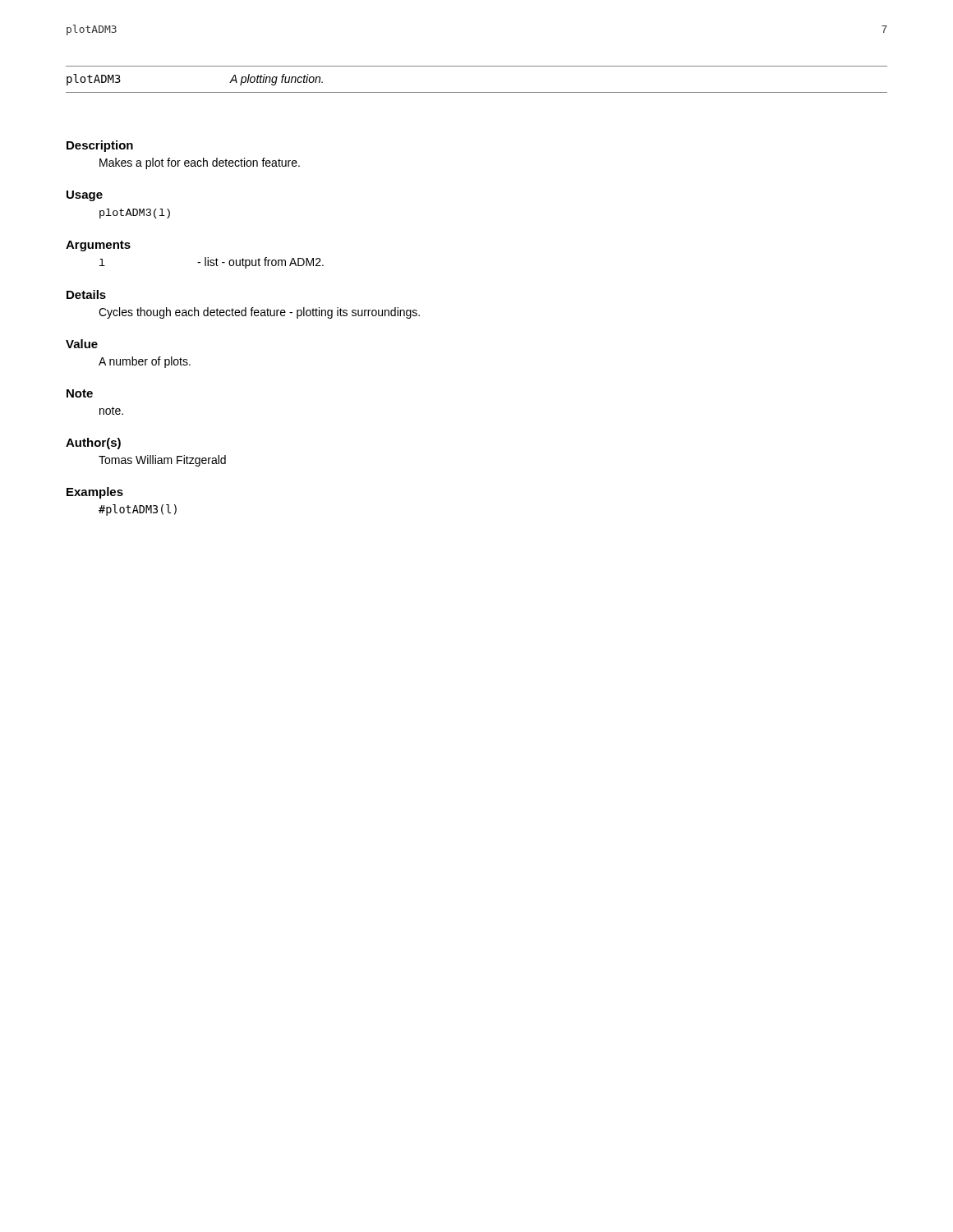Select the text block that reads "Cycles though each detected feature -"
Image resolution: width=953 pixels, height=1232 pixels.
(x=260, y=312)
